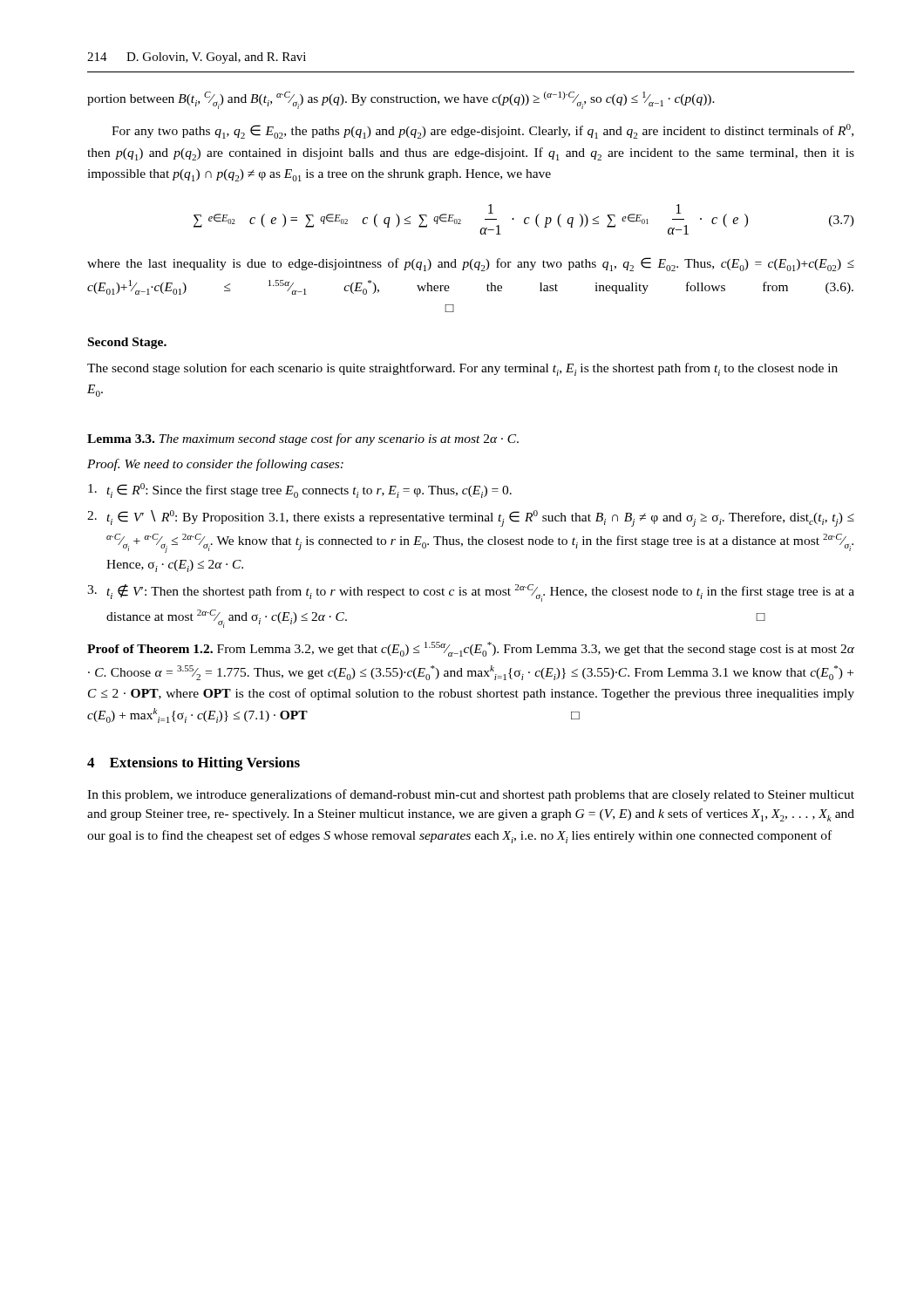Point to the region starting "∑e∈E02 c(e) ="
The width and height of the screenshot is (924, 1308).
click(x=524, y=219)
